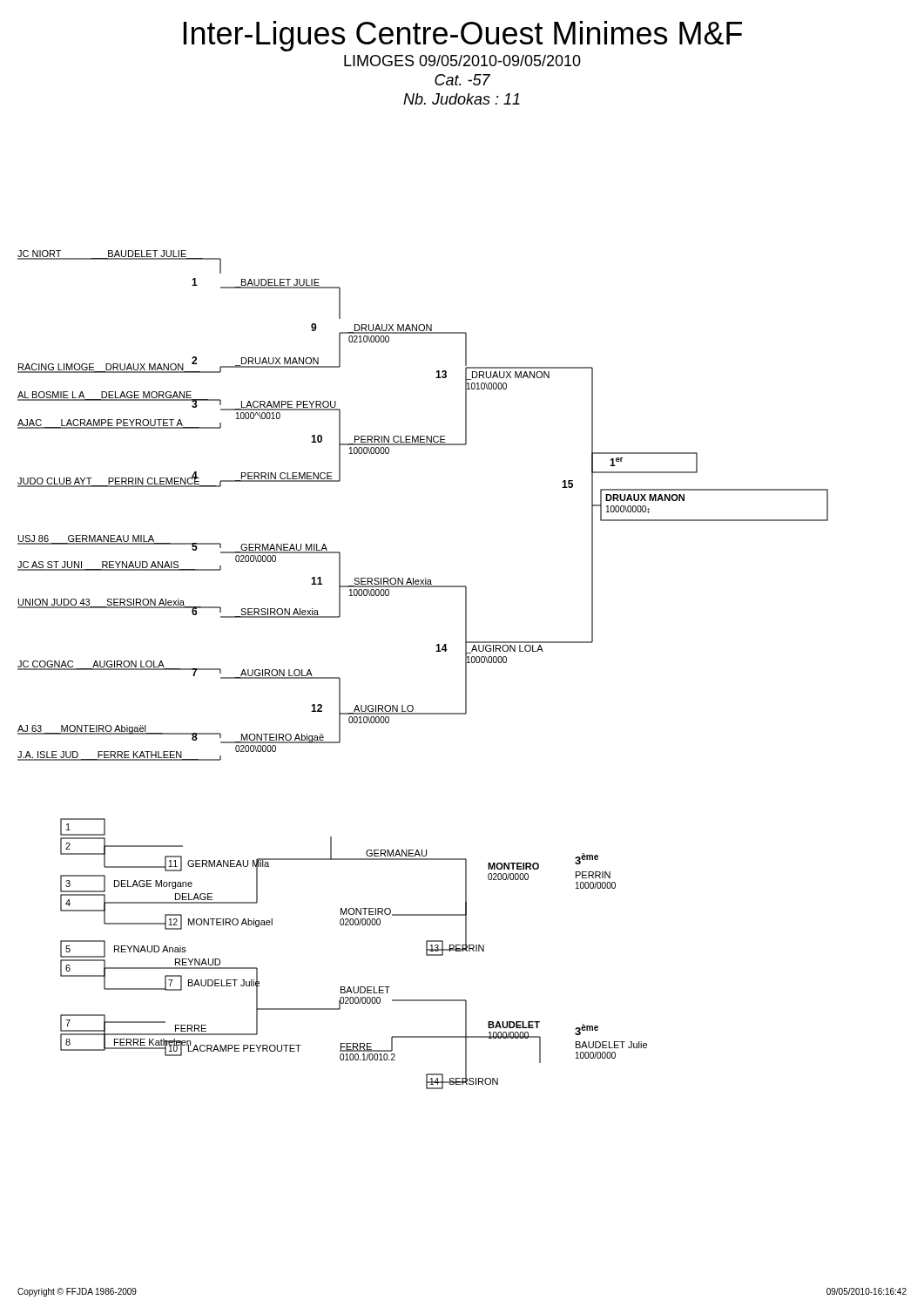Select the flowchart
Viewport: 924px width, 1307px height.
click(462, 701)
